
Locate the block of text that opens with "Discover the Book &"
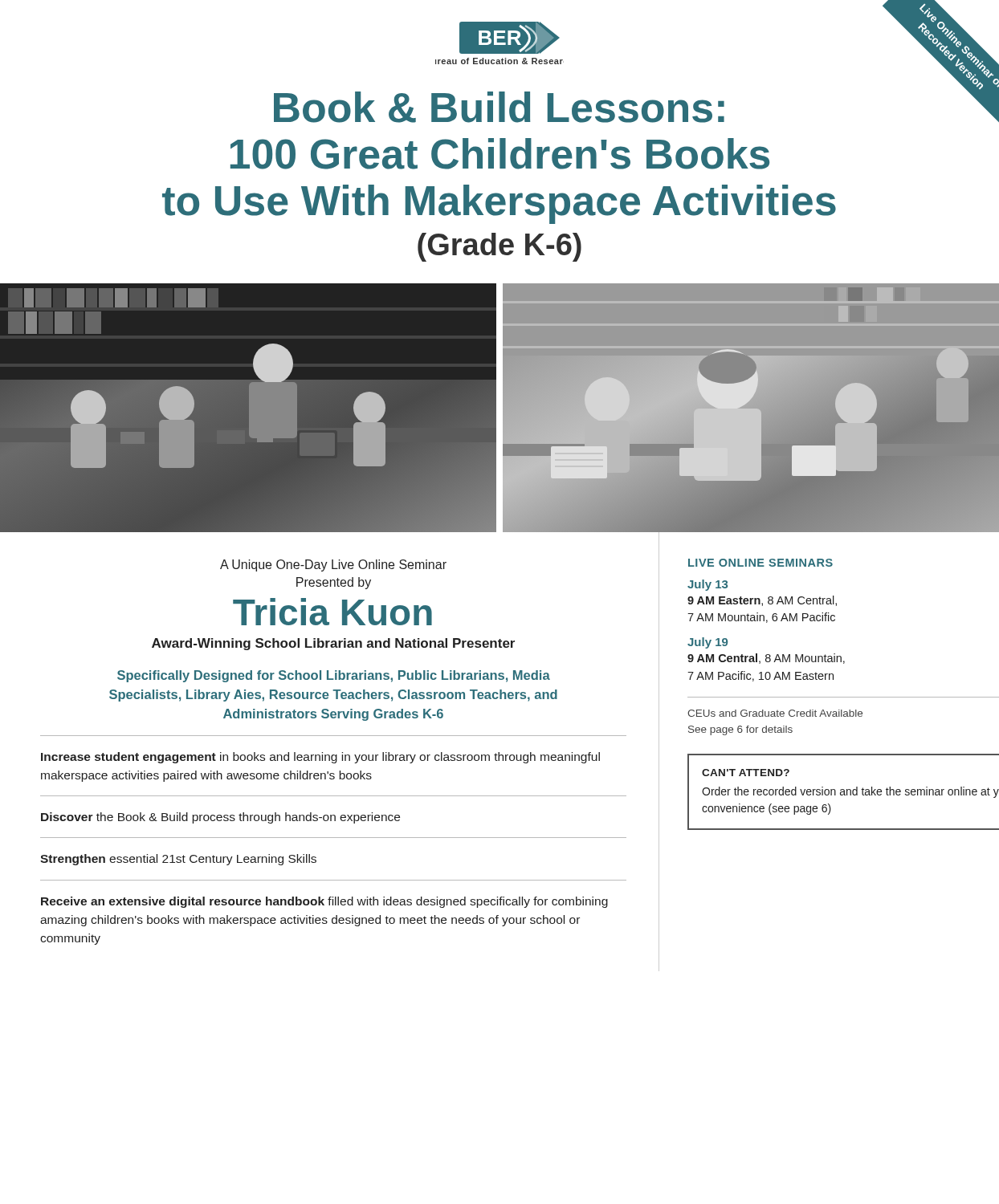[x=220, y=817]
